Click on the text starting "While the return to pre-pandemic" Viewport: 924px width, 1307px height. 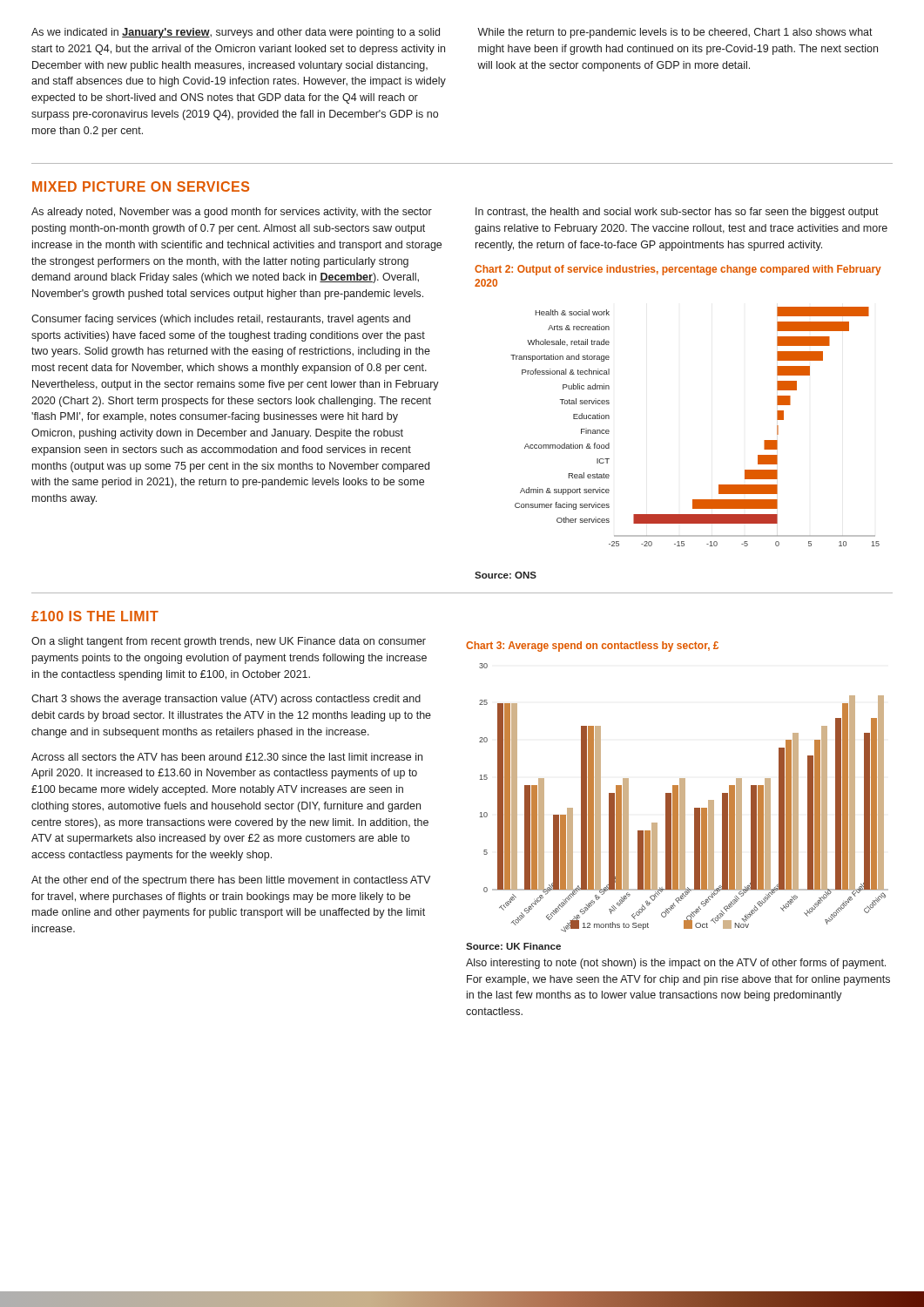pos(685,49)
